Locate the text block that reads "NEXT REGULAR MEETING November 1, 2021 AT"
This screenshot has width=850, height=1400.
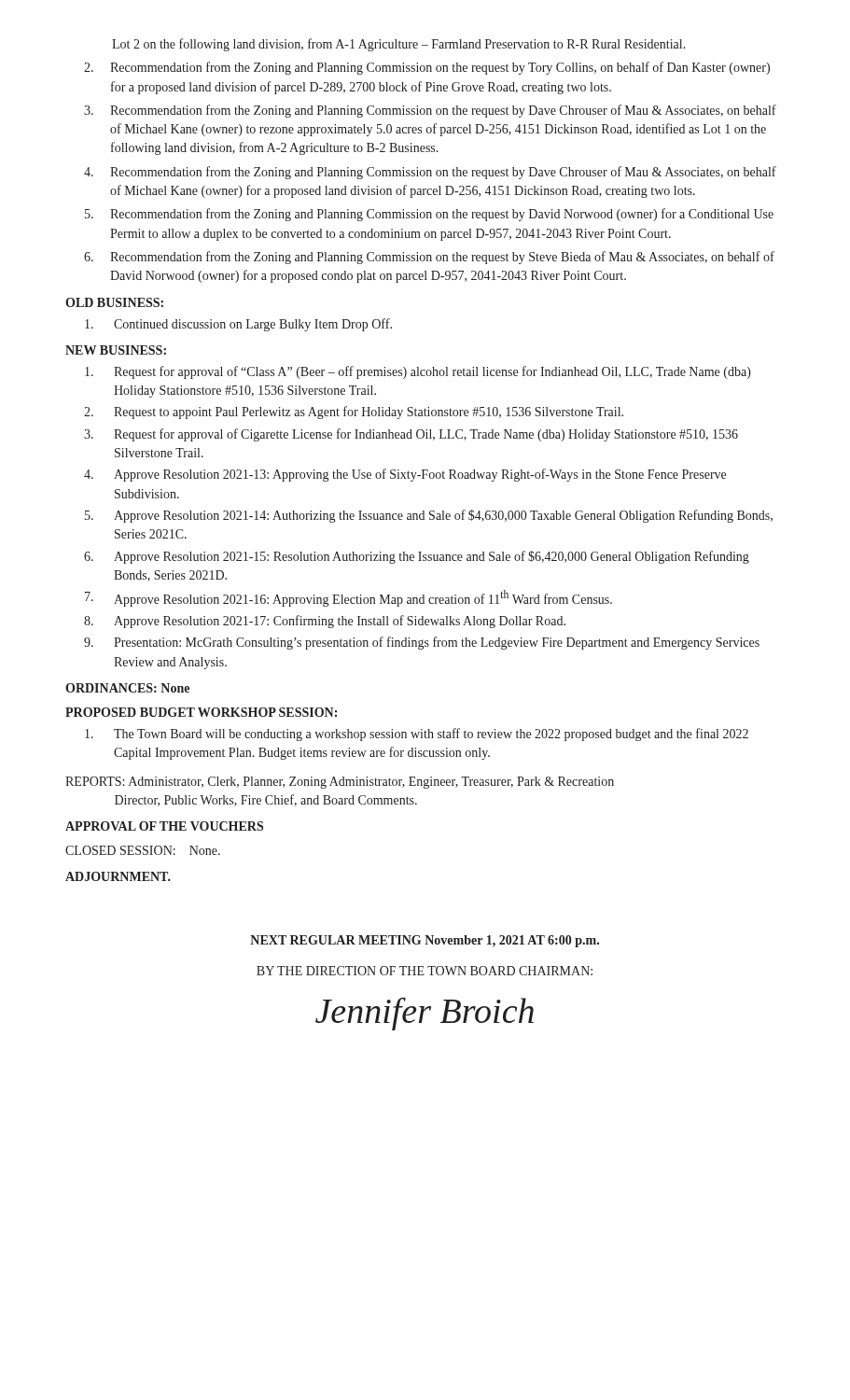tap(425, 941)
